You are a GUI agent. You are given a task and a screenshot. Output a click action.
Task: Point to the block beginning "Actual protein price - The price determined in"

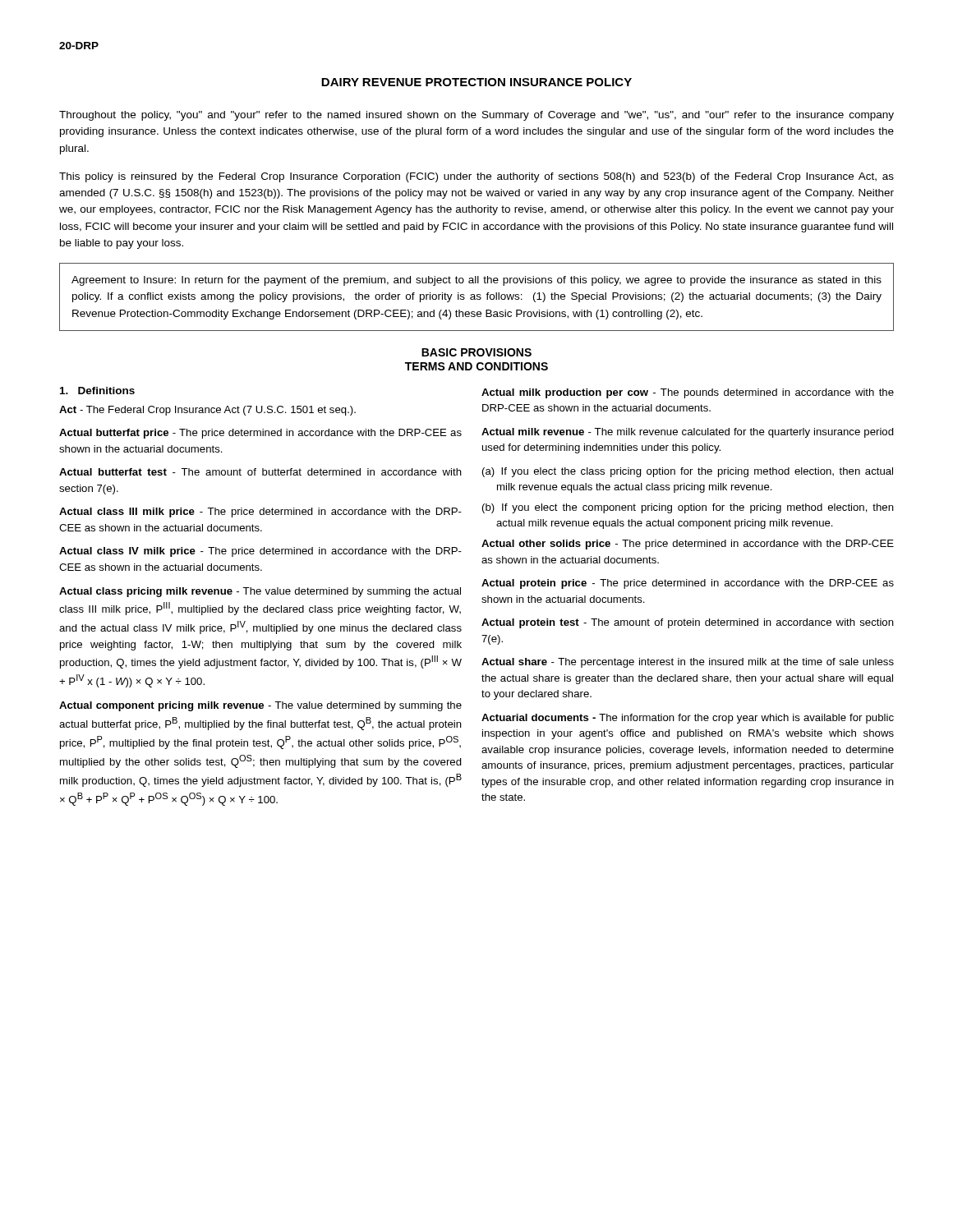coord(688,591)
